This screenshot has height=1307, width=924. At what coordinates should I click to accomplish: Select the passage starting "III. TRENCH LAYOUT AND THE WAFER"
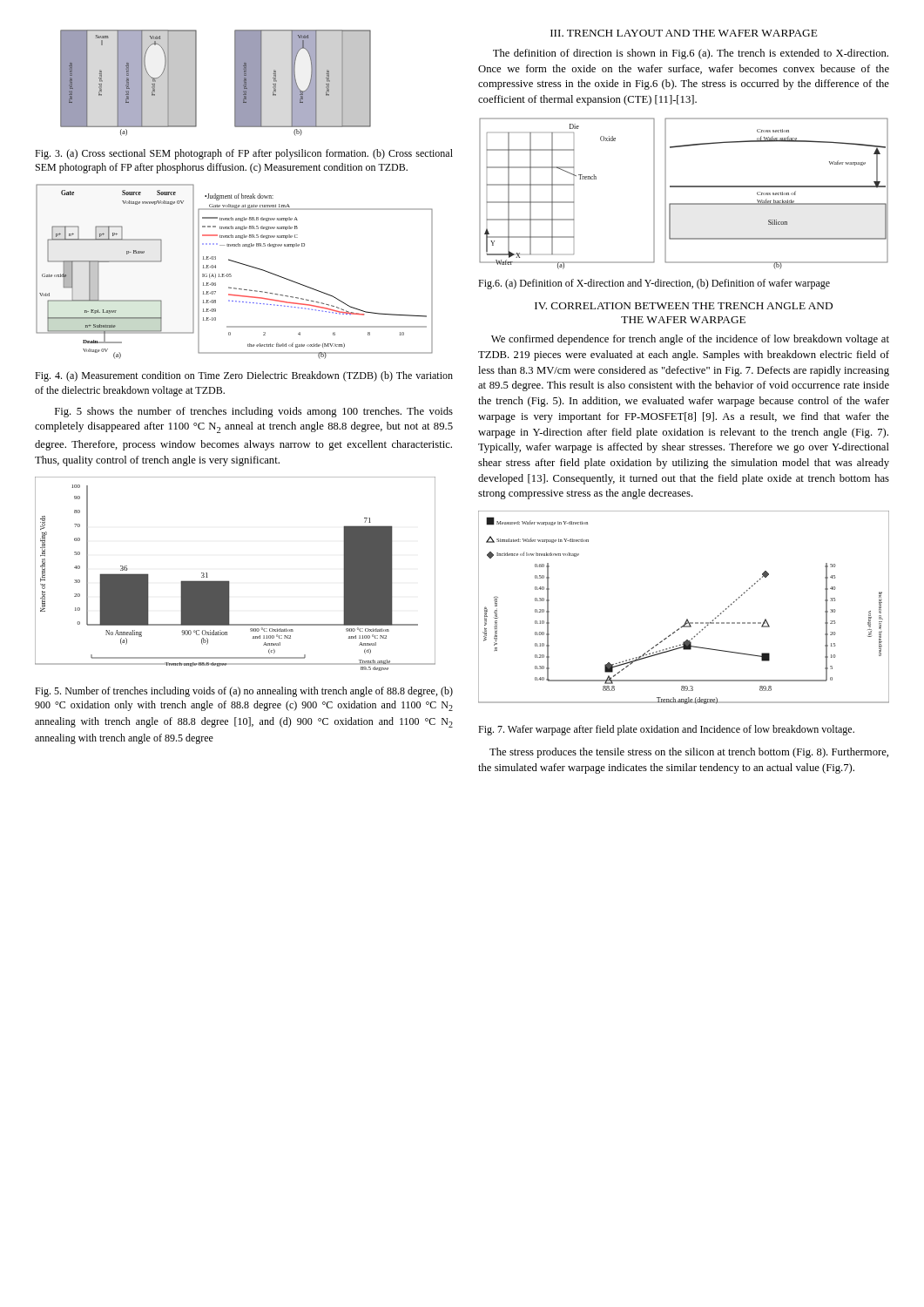(684, 33)
